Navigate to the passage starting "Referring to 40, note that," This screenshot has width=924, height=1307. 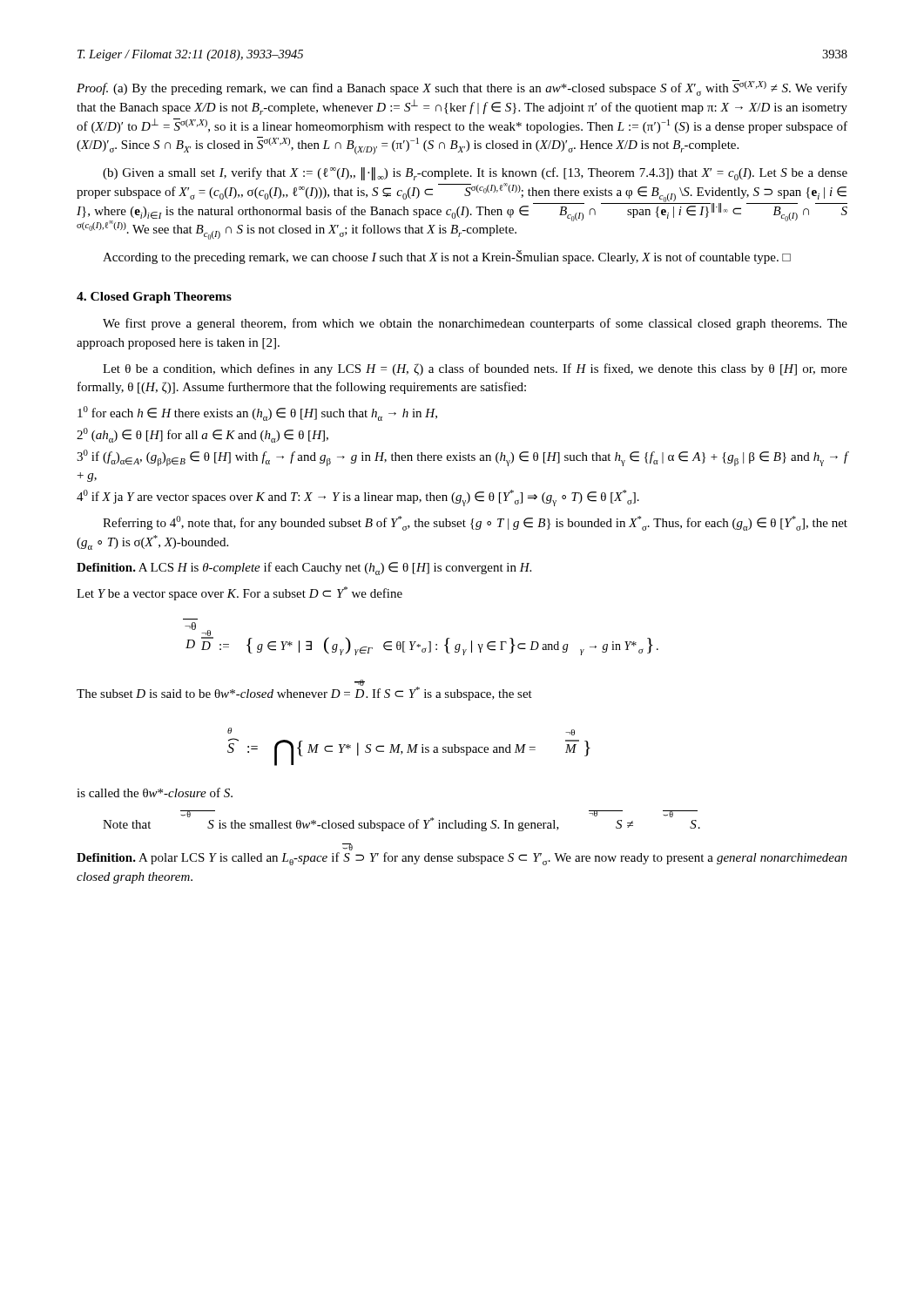[462, 533]
